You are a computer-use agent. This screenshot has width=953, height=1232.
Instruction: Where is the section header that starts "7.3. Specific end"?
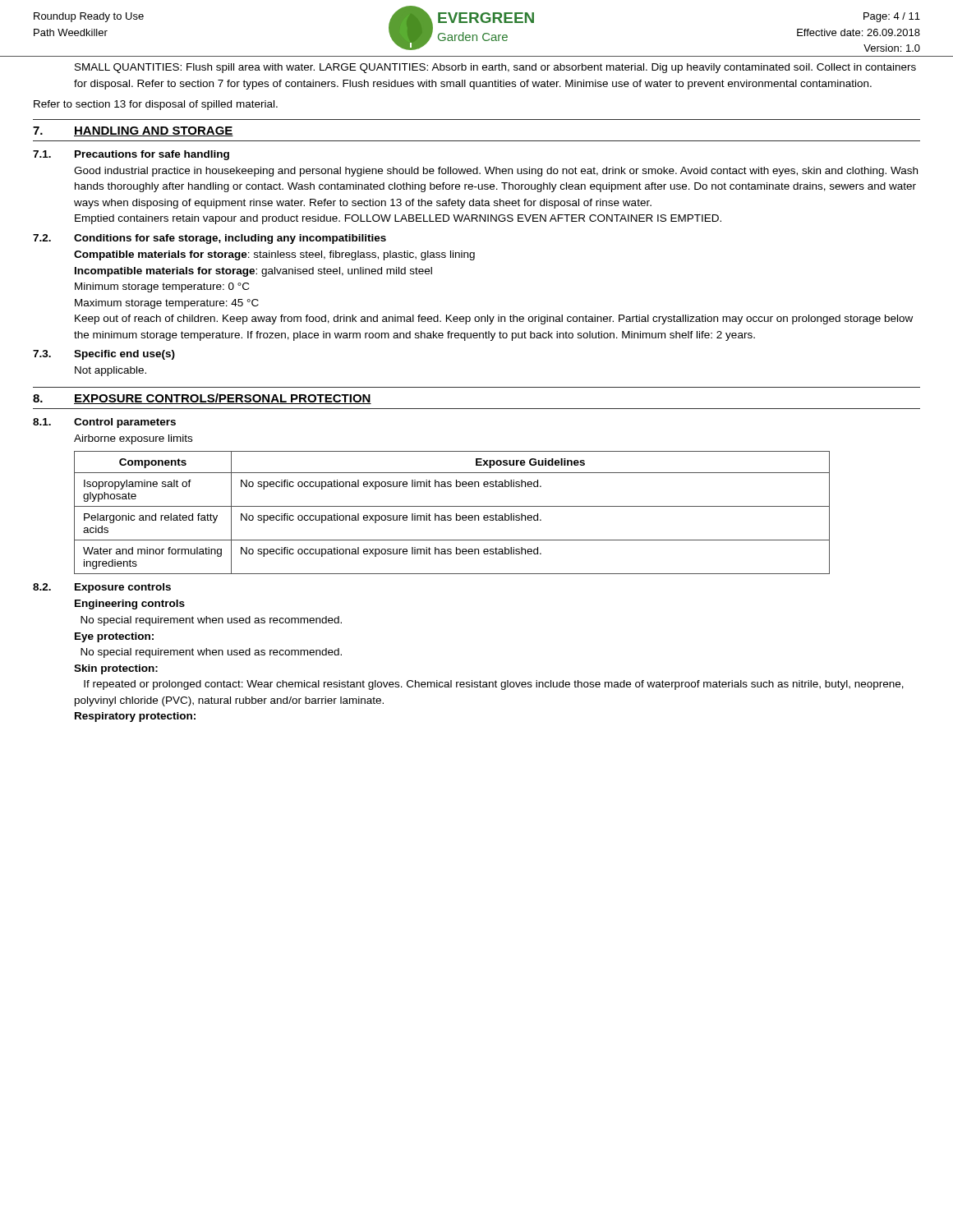coord(104,354)
